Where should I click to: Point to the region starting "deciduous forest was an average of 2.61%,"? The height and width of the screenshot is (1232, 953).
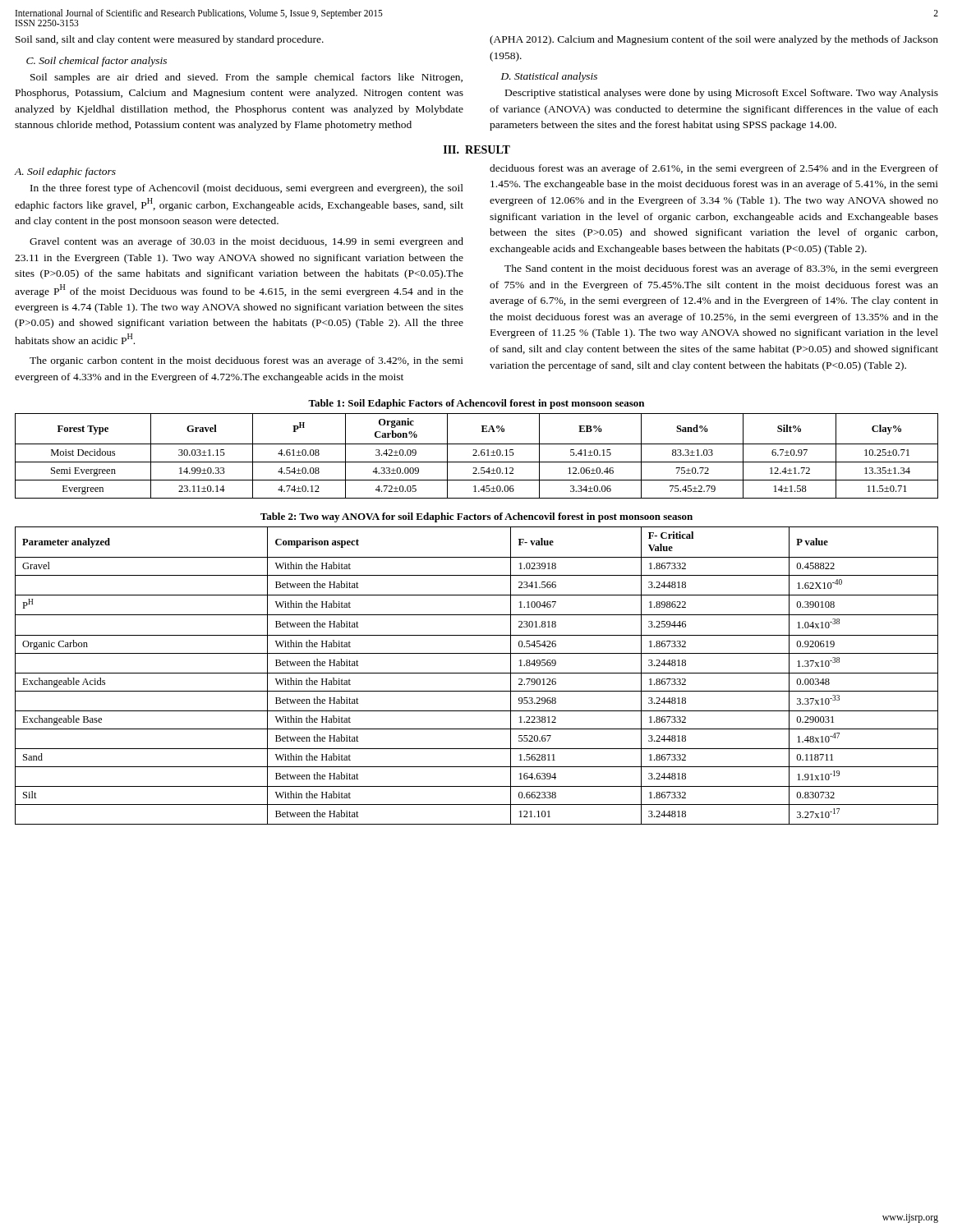click(714, 267)
